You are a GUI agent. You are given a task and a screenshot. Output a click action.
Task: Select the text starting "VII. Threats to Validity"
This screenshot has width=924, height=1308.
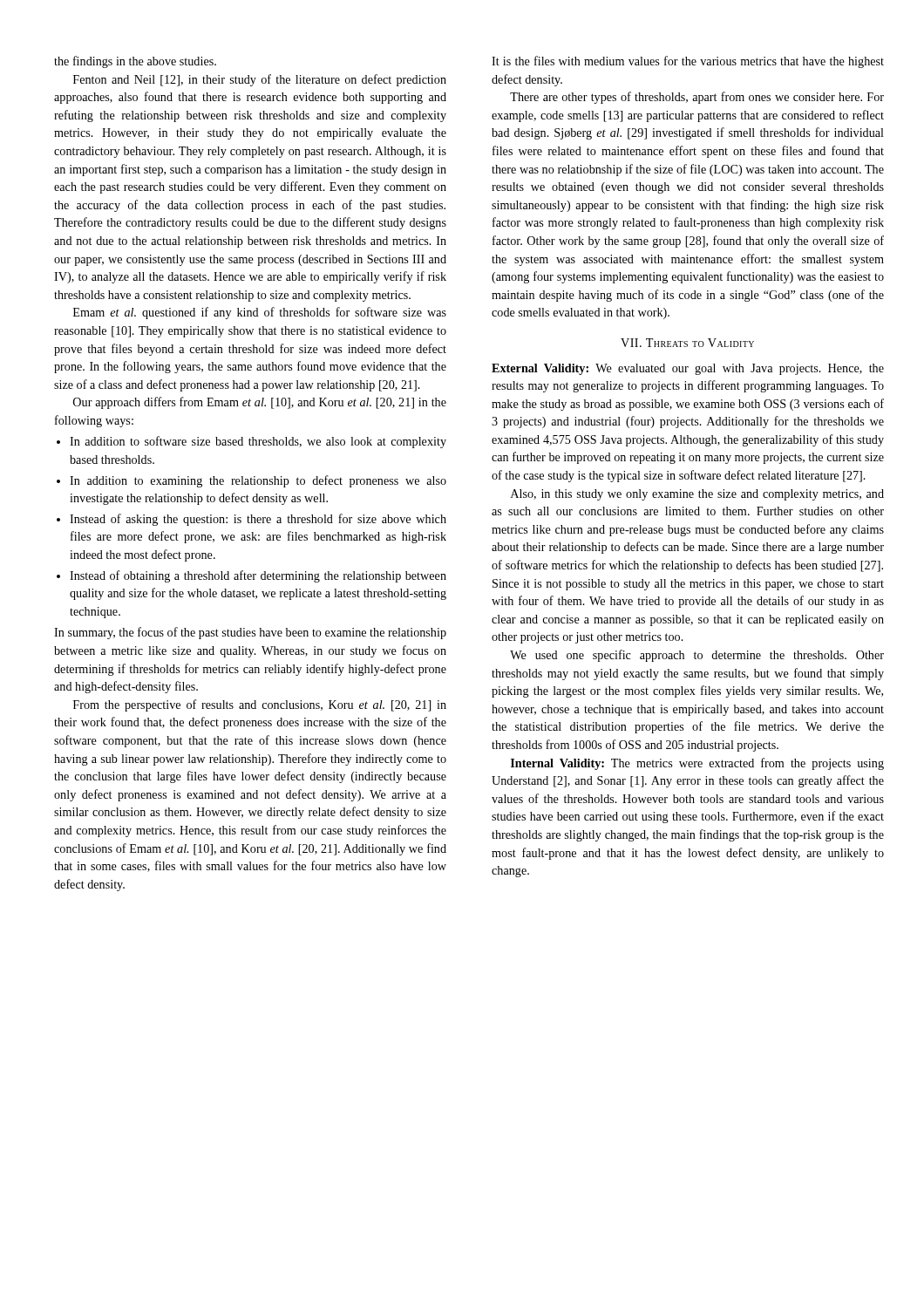point(688,343)
